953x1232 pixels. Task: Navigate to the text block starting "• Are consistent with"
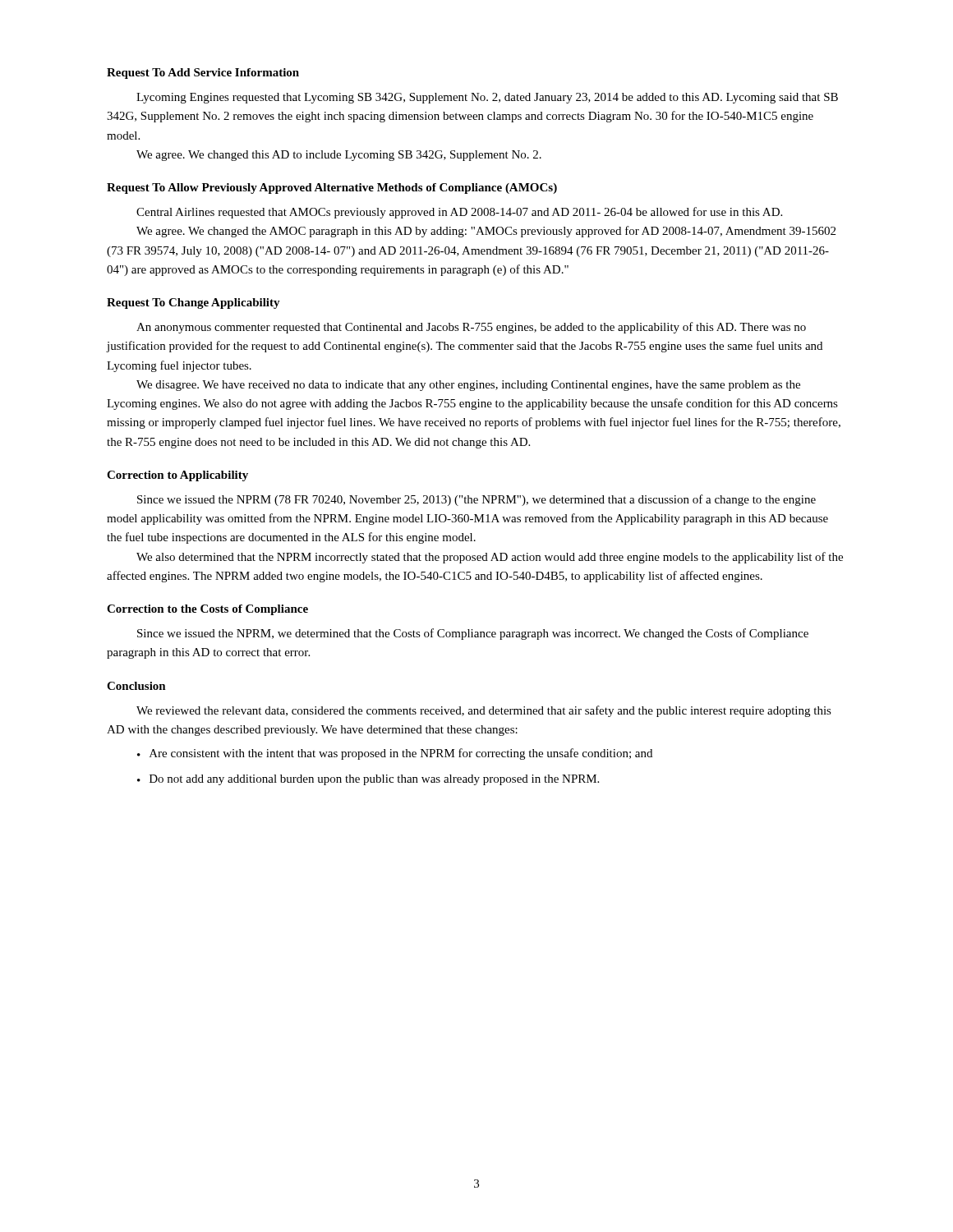tap(395, 754)
